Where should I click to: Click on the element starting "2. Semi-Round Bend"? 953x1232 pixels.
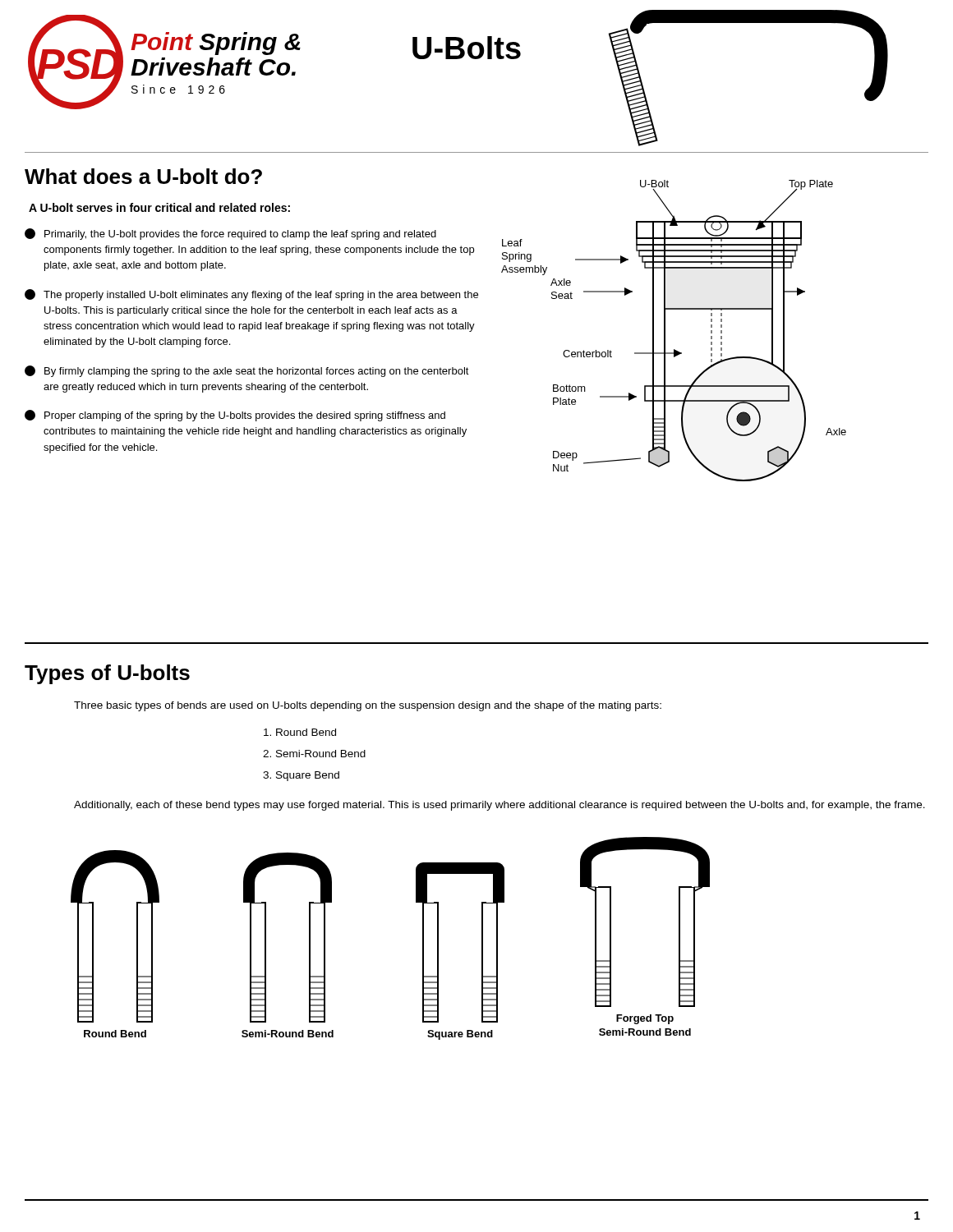pos(314,753)
